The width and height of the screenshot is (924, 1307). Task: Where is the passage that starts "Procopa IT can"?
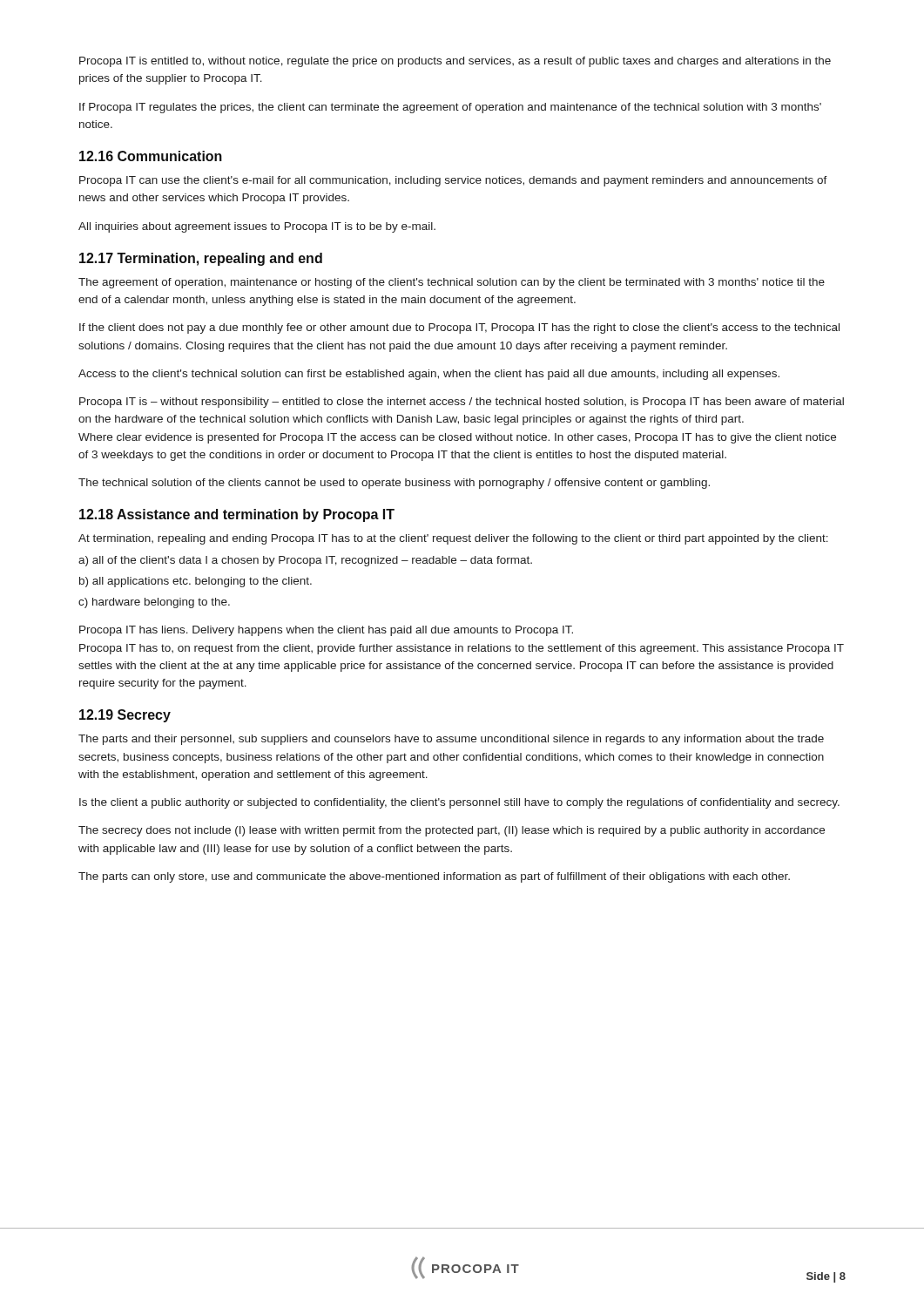462,189
